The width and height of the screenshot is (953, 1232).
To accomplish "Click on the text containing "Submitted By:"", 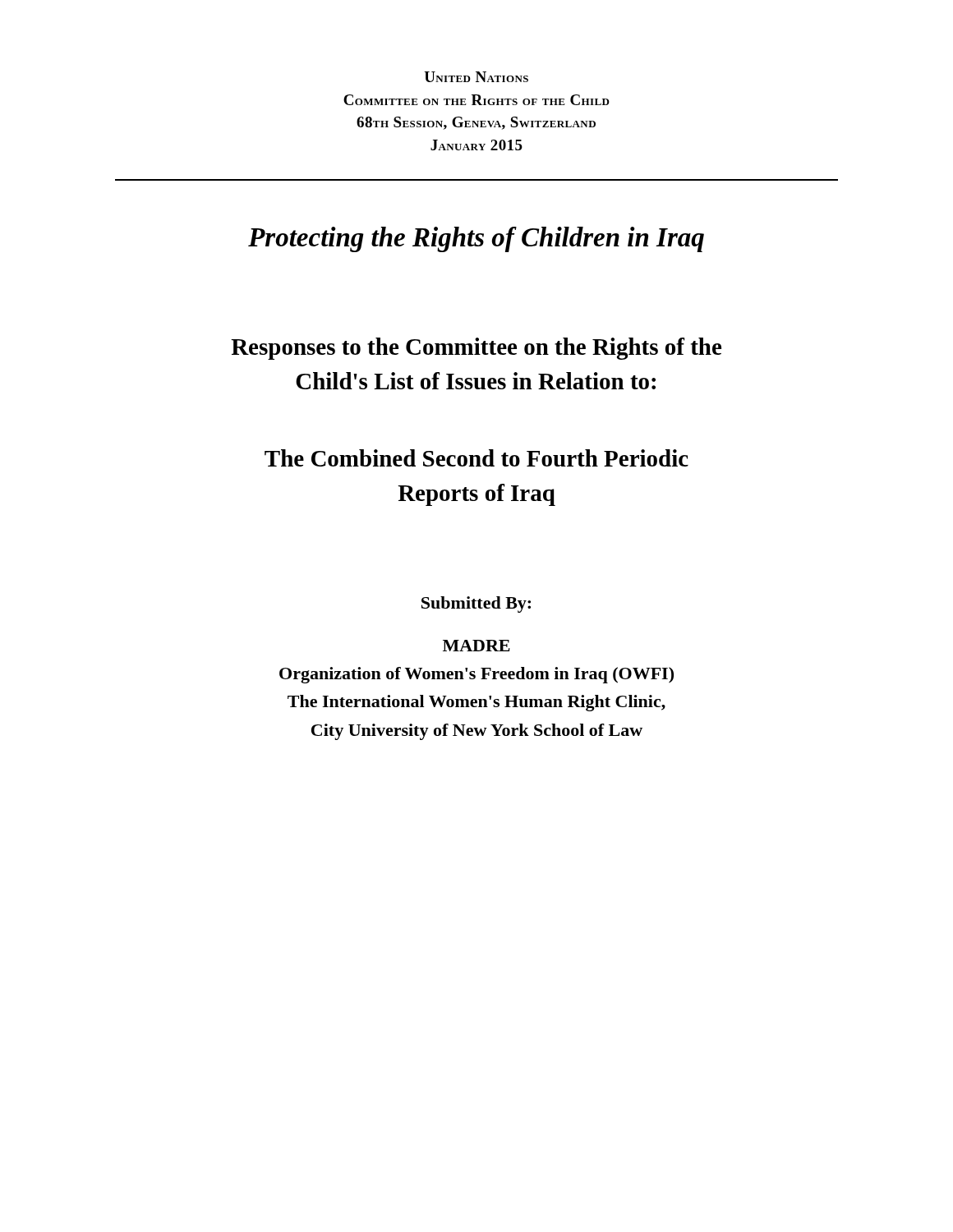I will pyautogui.click(x=476, y=603).
